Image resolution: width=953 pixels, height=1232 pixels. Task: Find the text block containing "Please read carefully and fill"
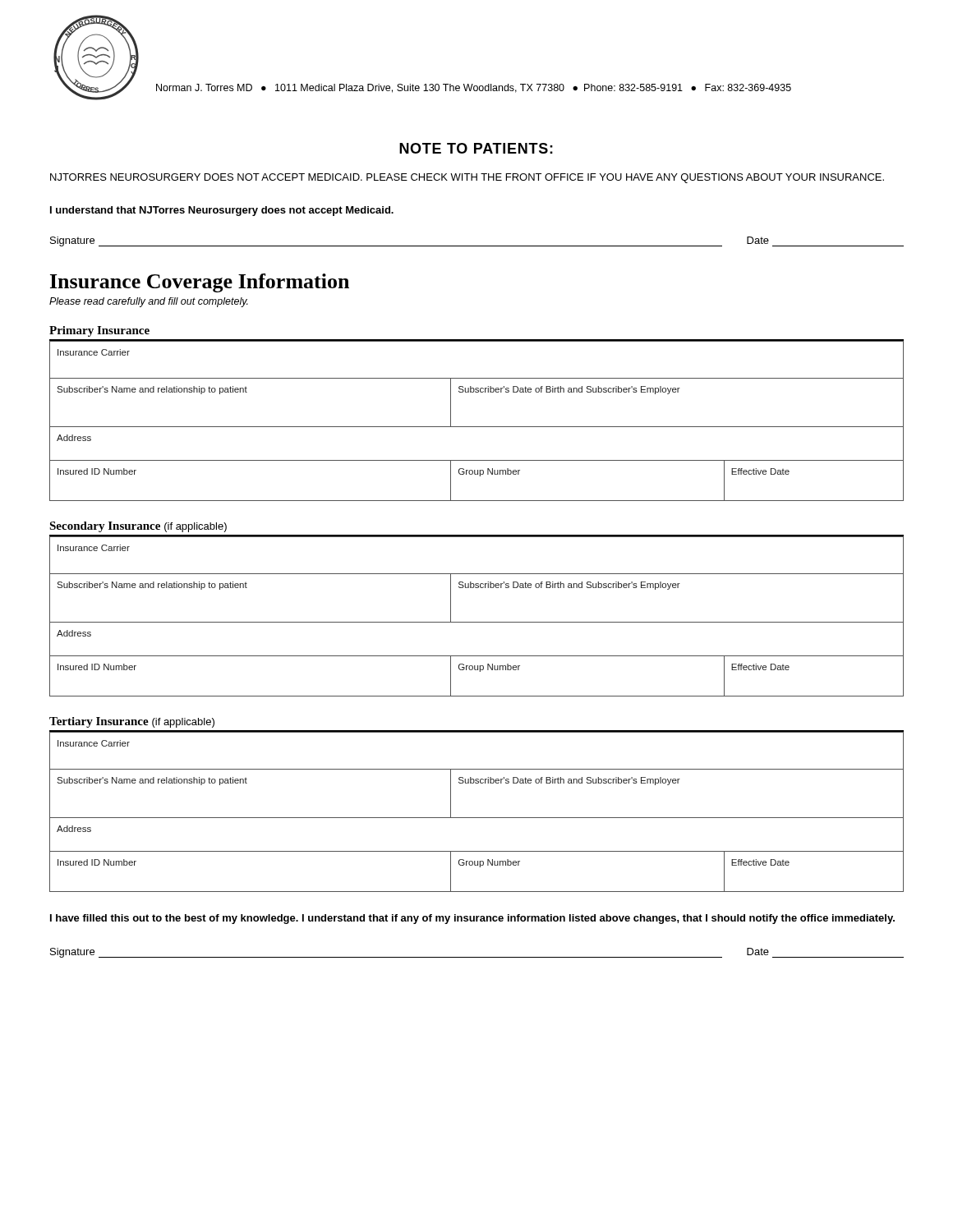(x=149, y=301)
